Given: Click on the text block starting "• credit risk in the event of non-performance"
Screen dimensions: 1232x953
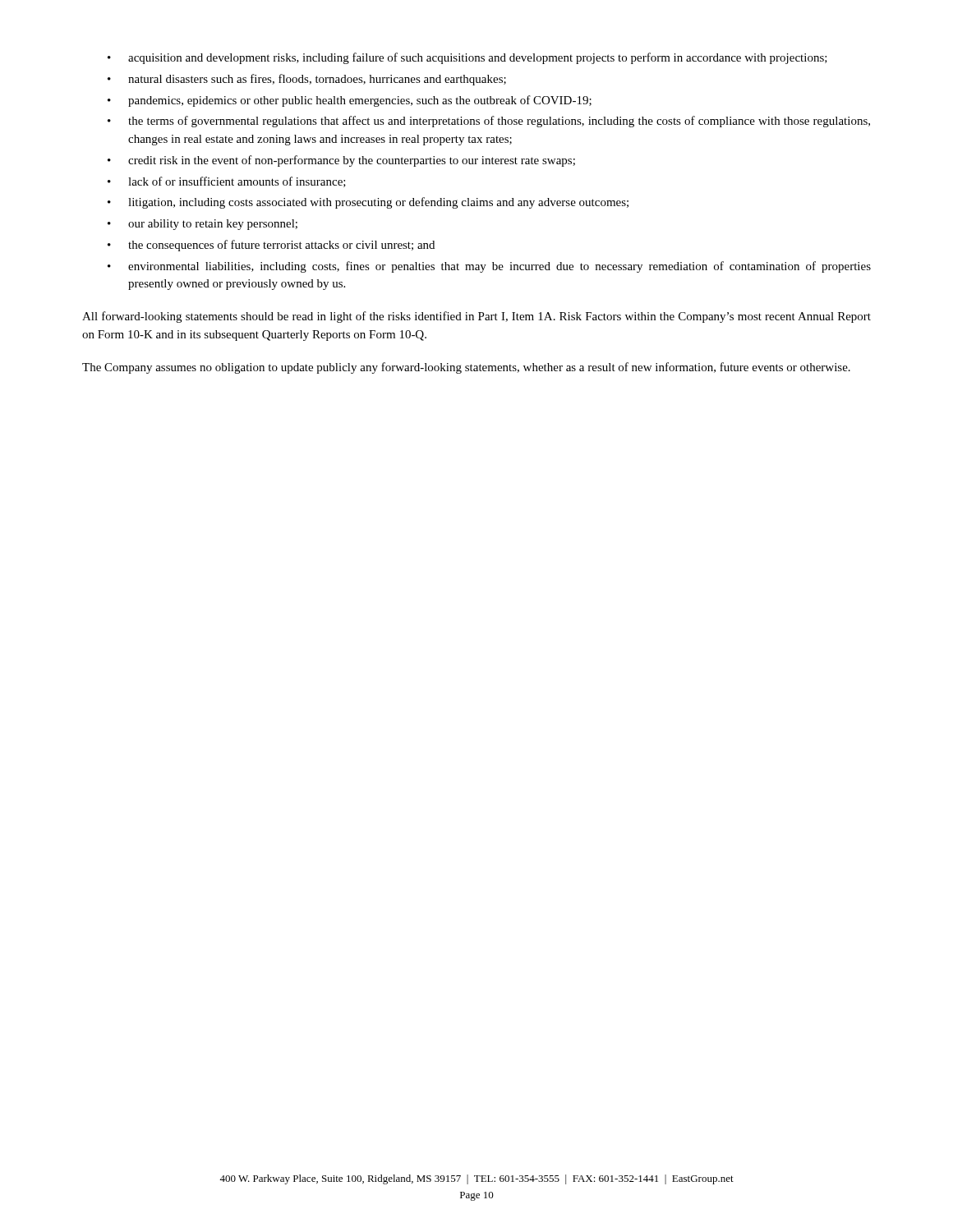Looking at the screenshot, I should point(489,161).
